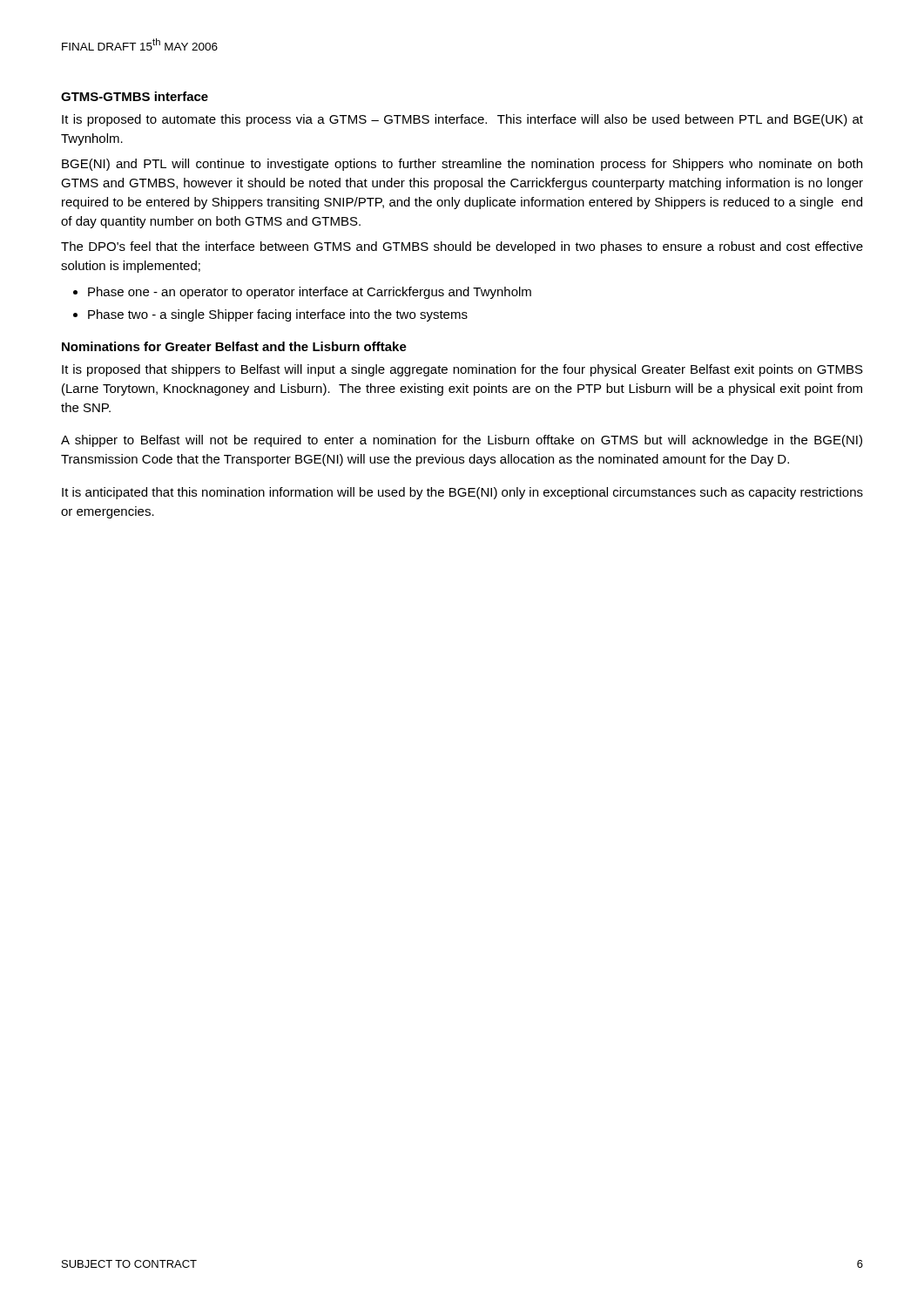Select the region starting "BGE(NI) and PTL will continue to investigate options"
Screen dimensions: 1307x924
[x=462, y=192]
